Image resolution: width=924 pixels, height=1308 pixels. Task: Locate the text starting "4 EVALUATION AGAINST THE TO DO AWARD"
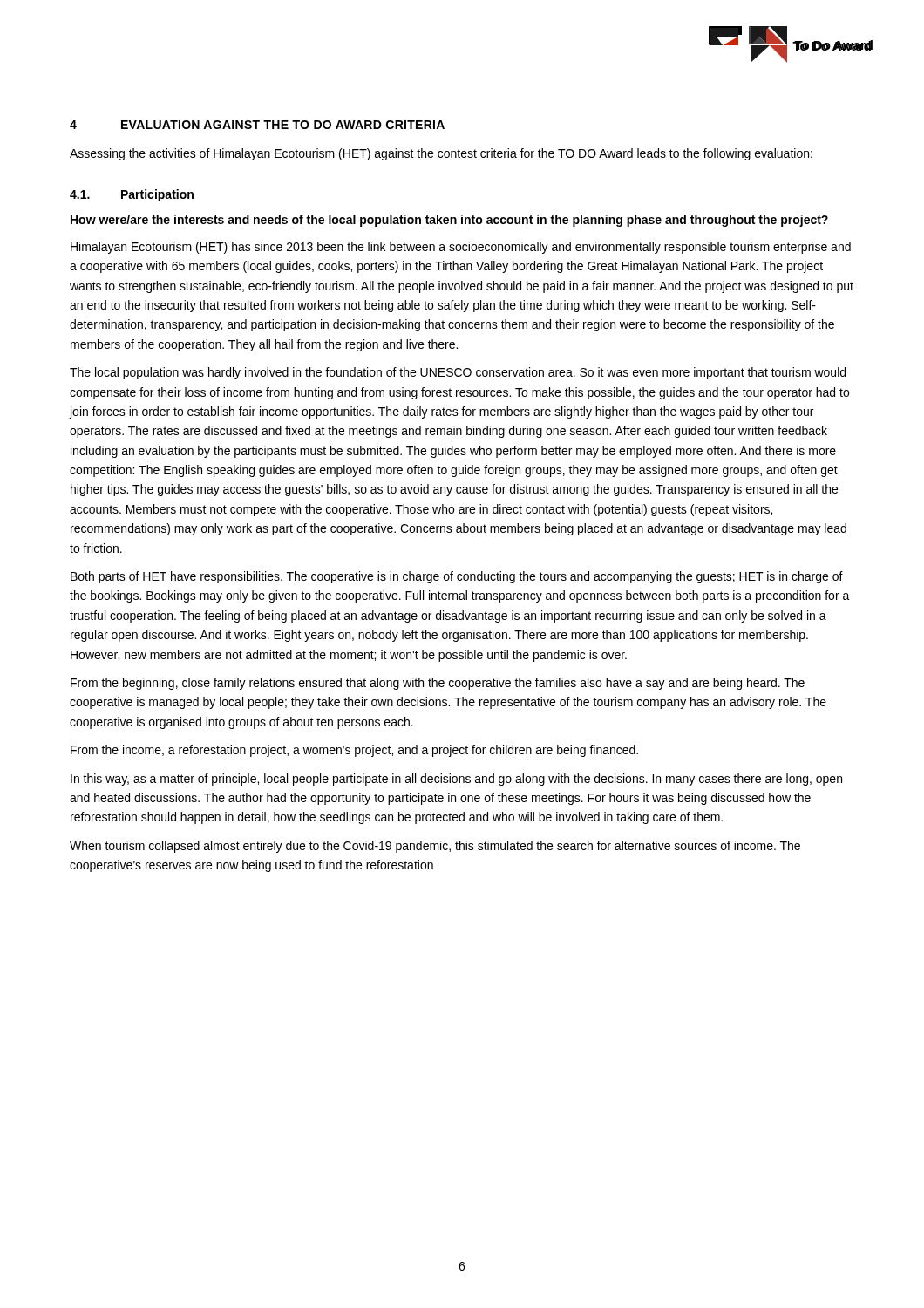coord(257,125)
